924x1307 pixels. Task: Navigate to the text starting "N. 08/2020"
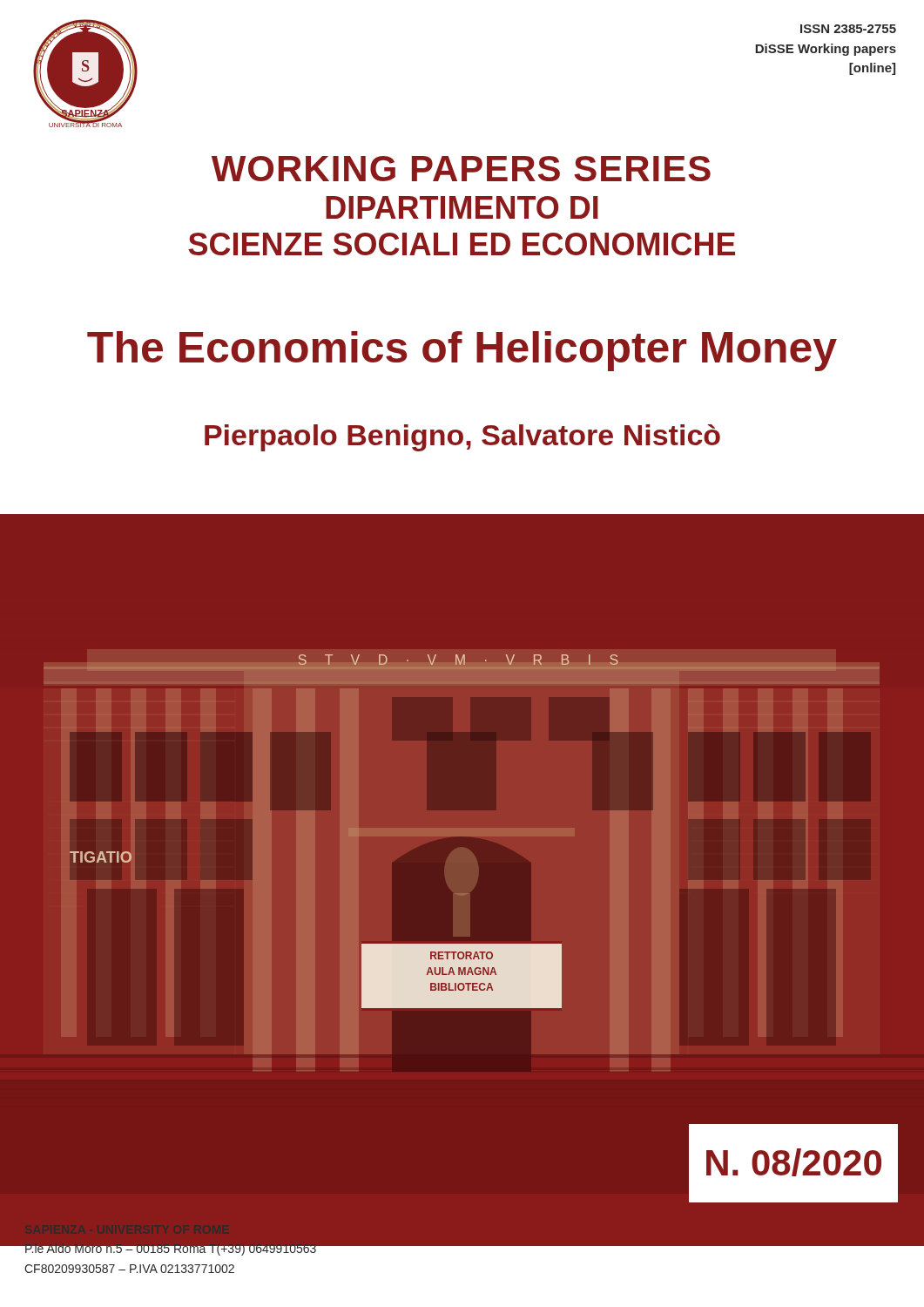[x=793, y=1163]
